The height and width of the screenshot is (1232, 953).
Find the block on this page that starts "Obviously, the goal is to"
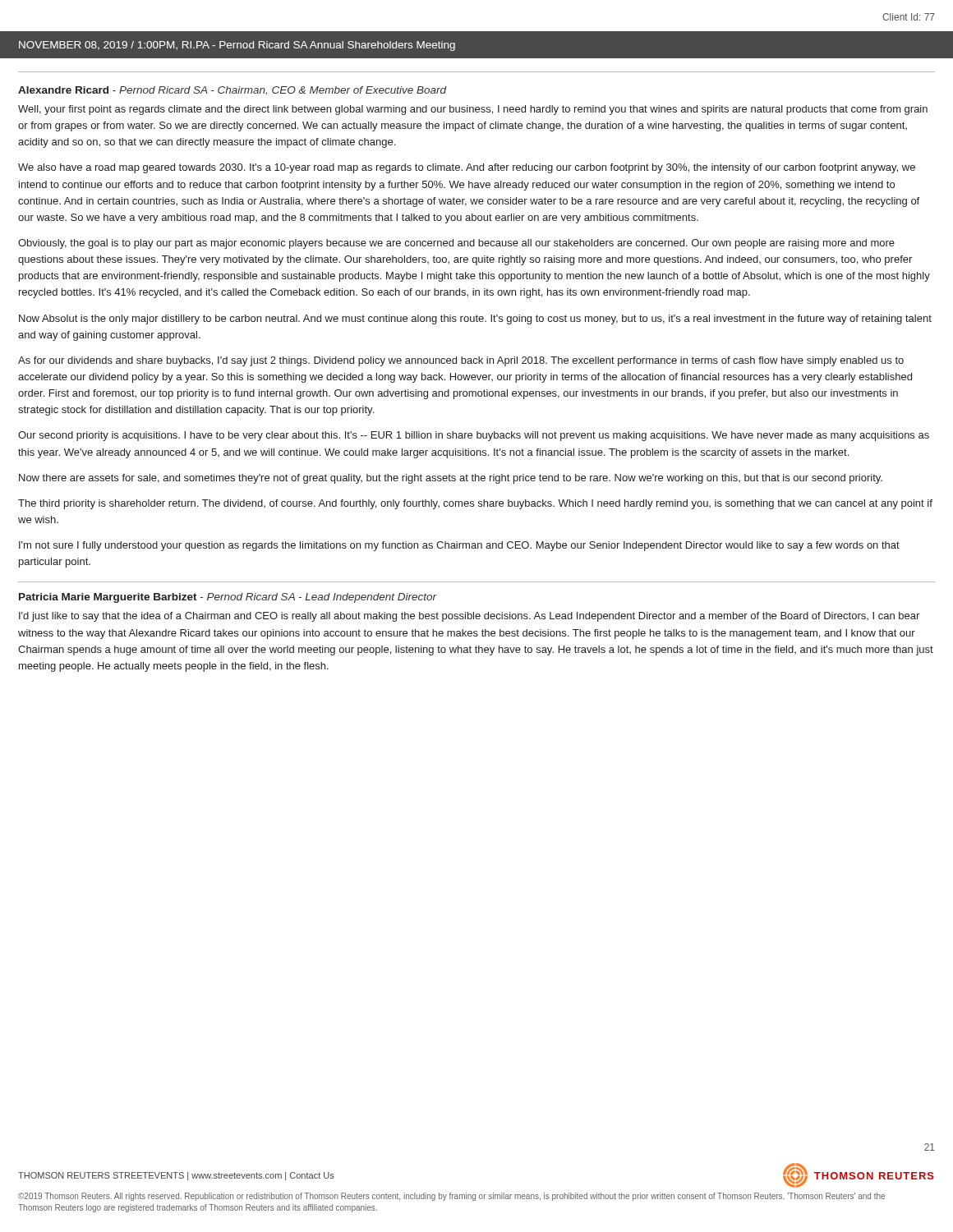(474, 268)
